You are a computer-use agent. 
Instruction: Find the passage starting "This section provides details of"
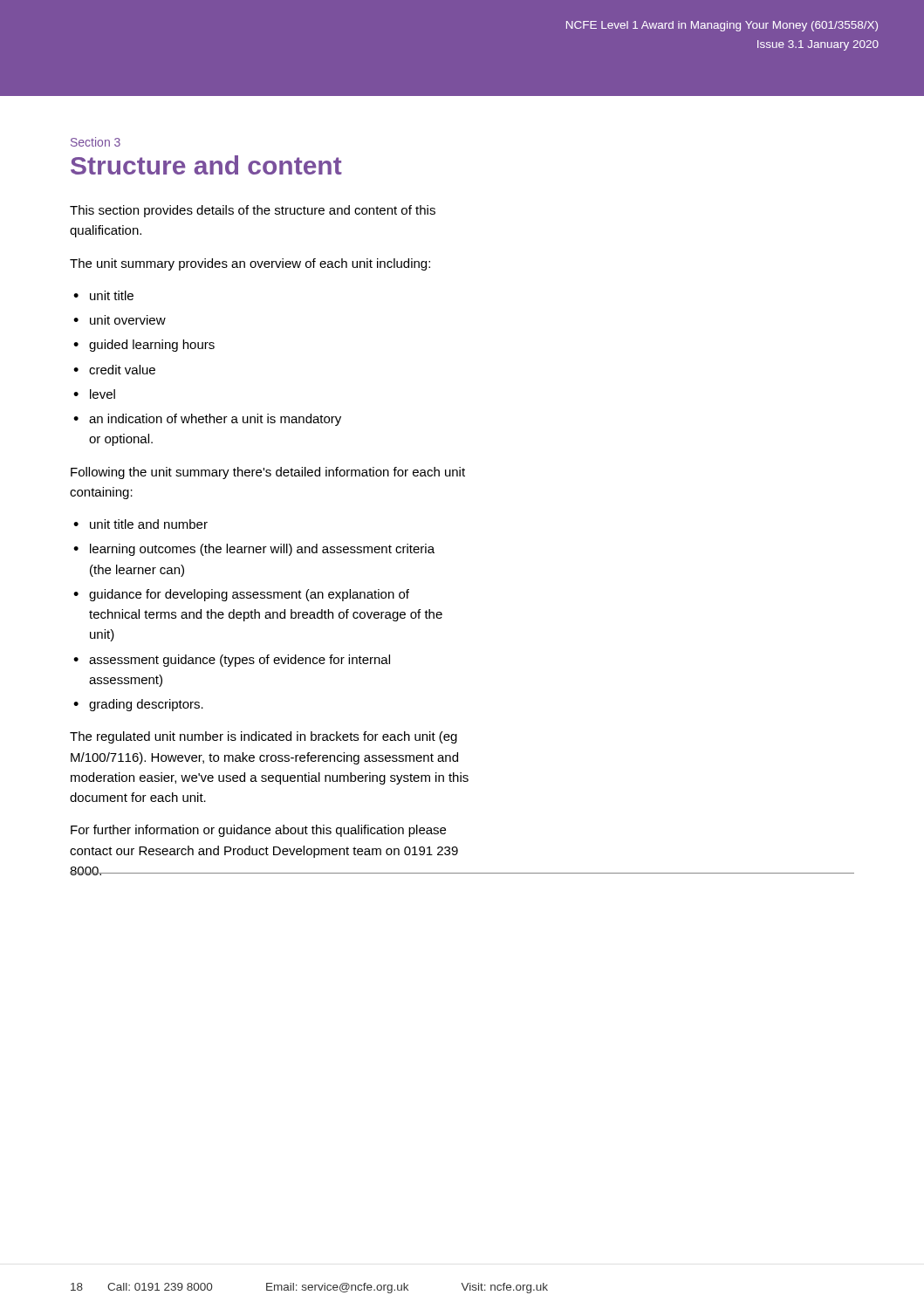point(253,220)
